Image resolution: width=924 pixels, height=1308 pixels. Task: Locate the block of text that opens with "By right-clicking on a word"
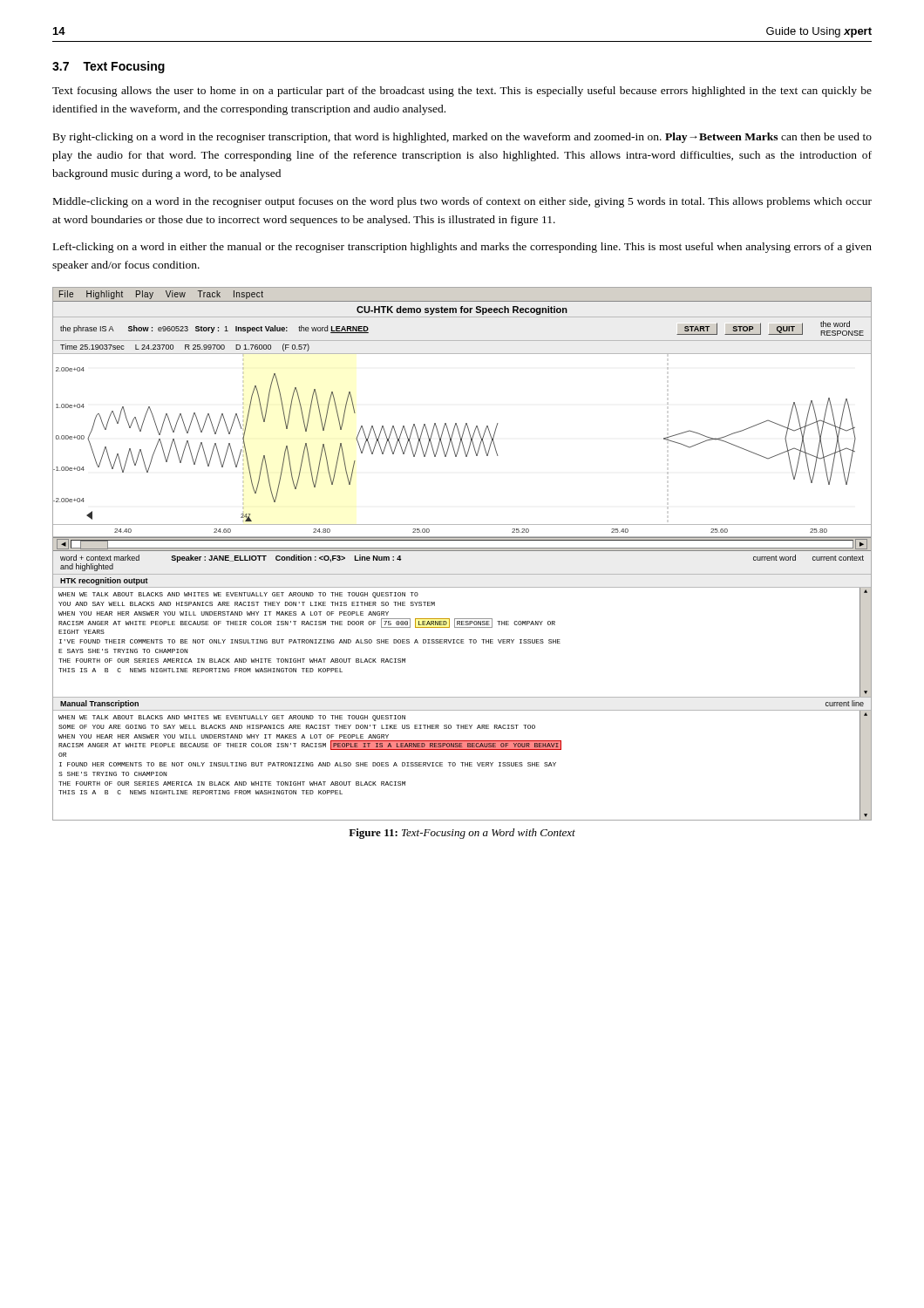(x=462, y=155)
